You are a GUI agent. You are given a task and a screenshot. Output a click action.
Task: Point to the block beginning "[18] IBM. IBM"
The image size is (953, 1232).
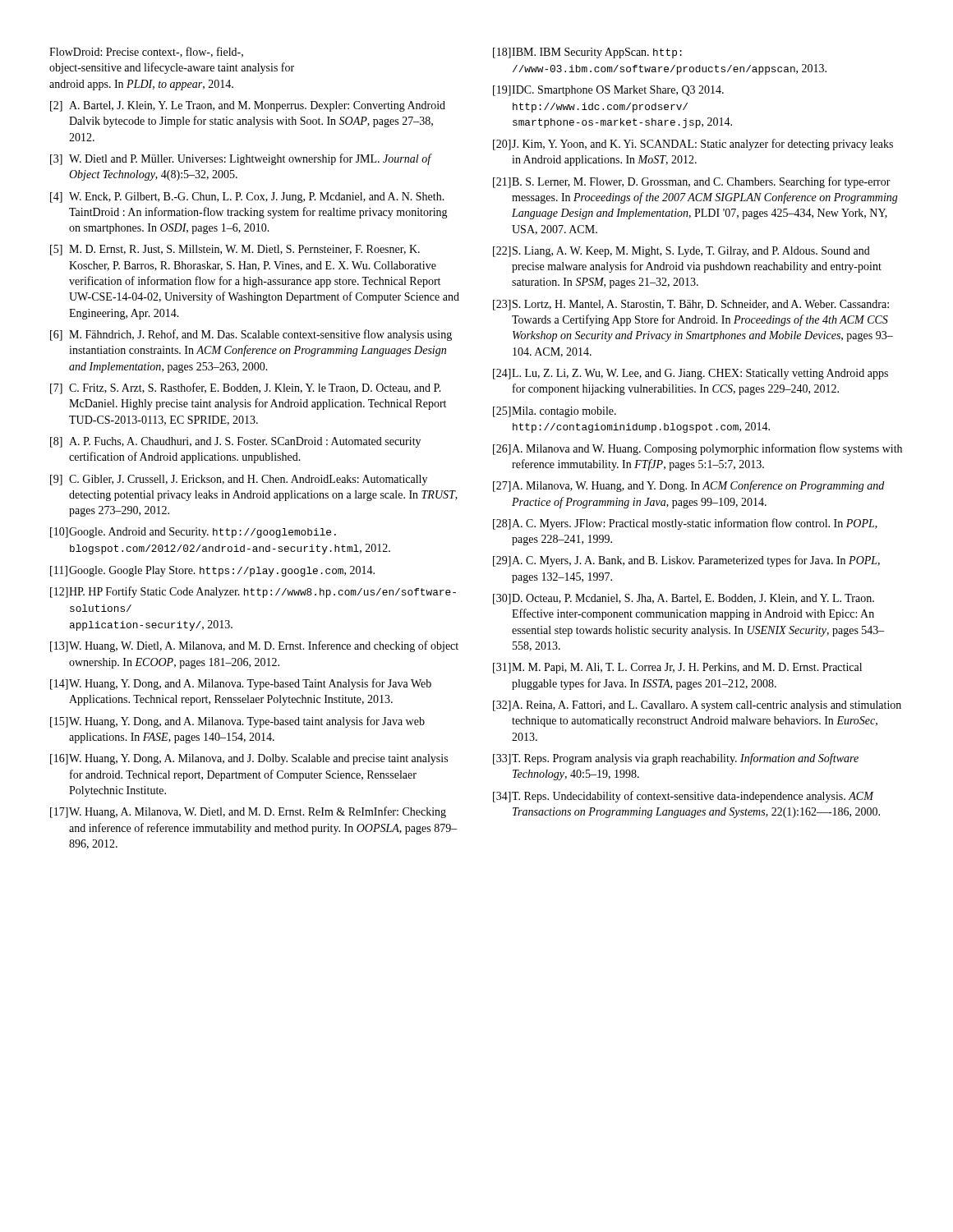click(x=698, y=60)
